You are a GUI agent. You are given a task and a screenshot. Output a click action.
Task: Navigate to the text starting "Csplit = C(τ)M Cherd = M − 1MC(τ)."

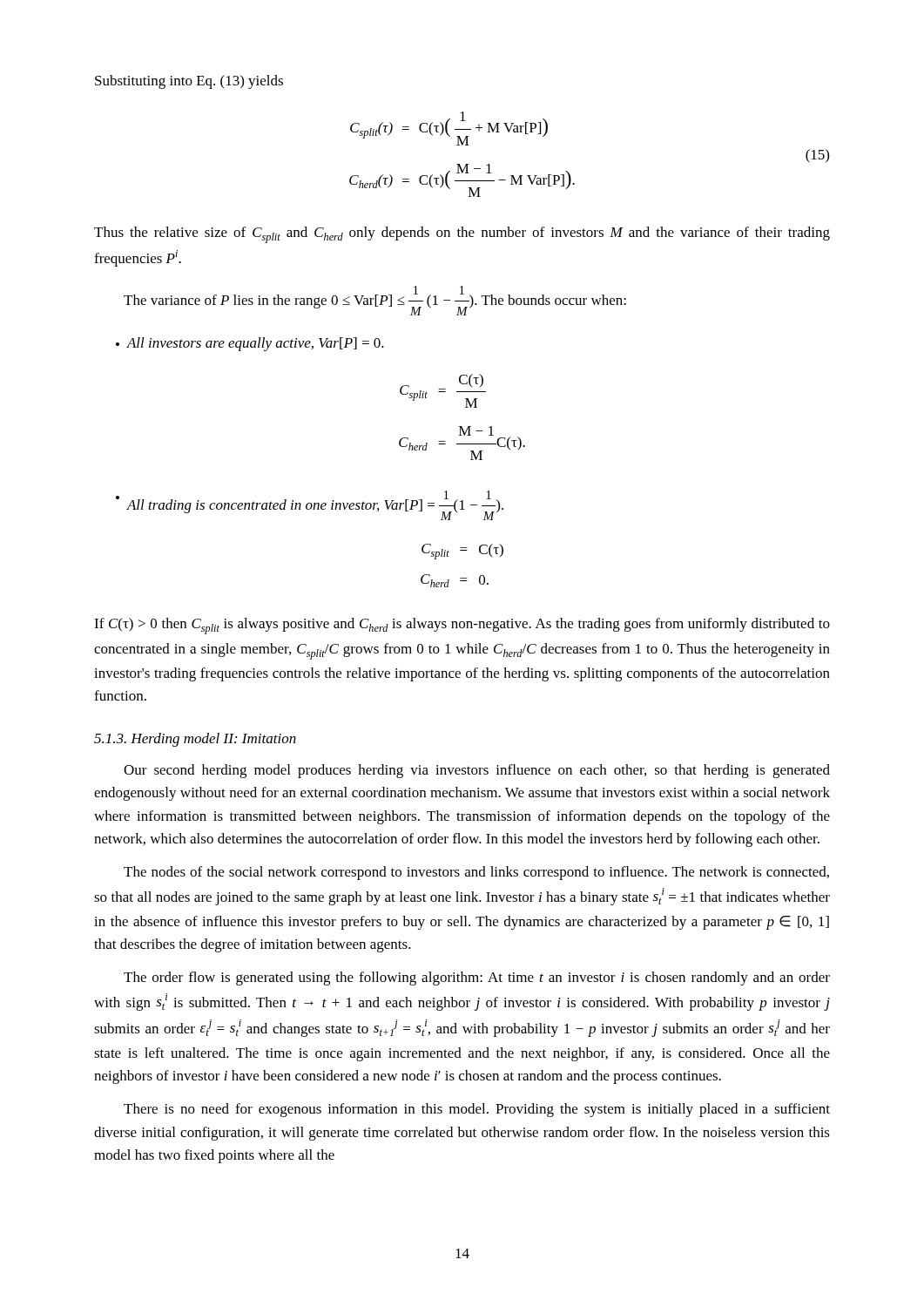coord(462,418)
